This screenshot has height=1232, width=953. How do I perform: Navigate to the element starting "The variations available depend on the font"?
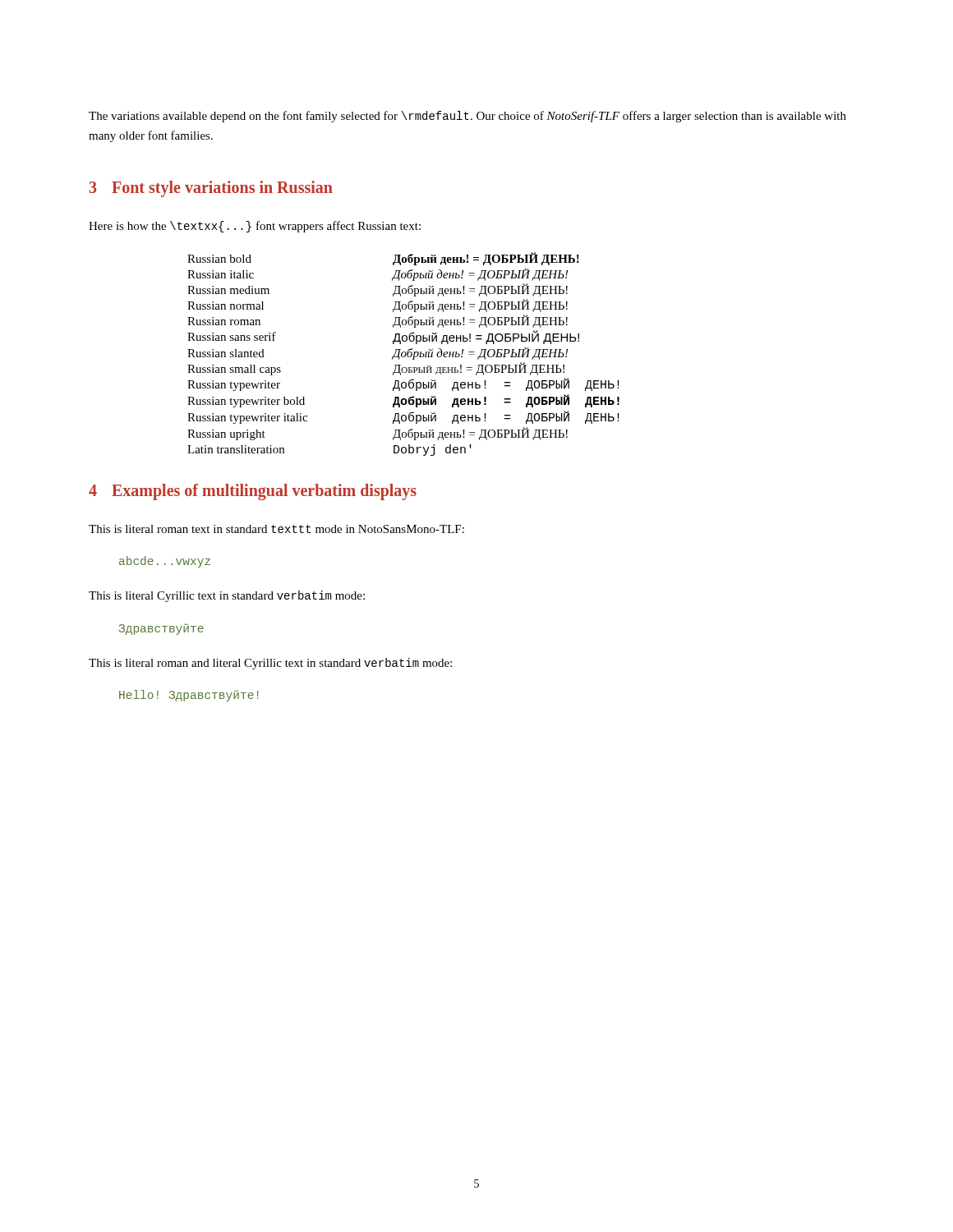click(467, 126)
